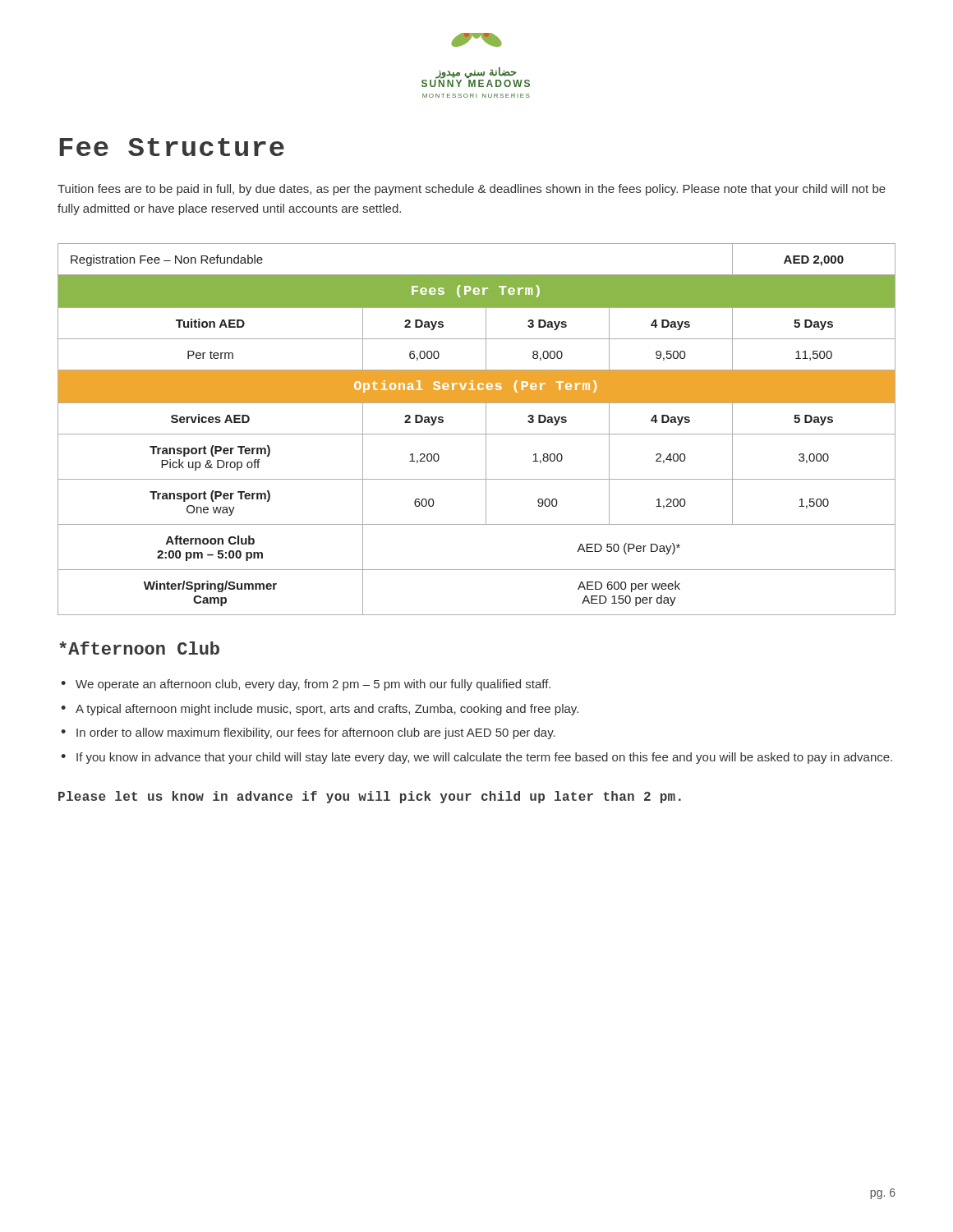Viewport: 953px width, 1232px height.
Task: Find the element starting "A typical afternoon might"
Action: (328, 708)
